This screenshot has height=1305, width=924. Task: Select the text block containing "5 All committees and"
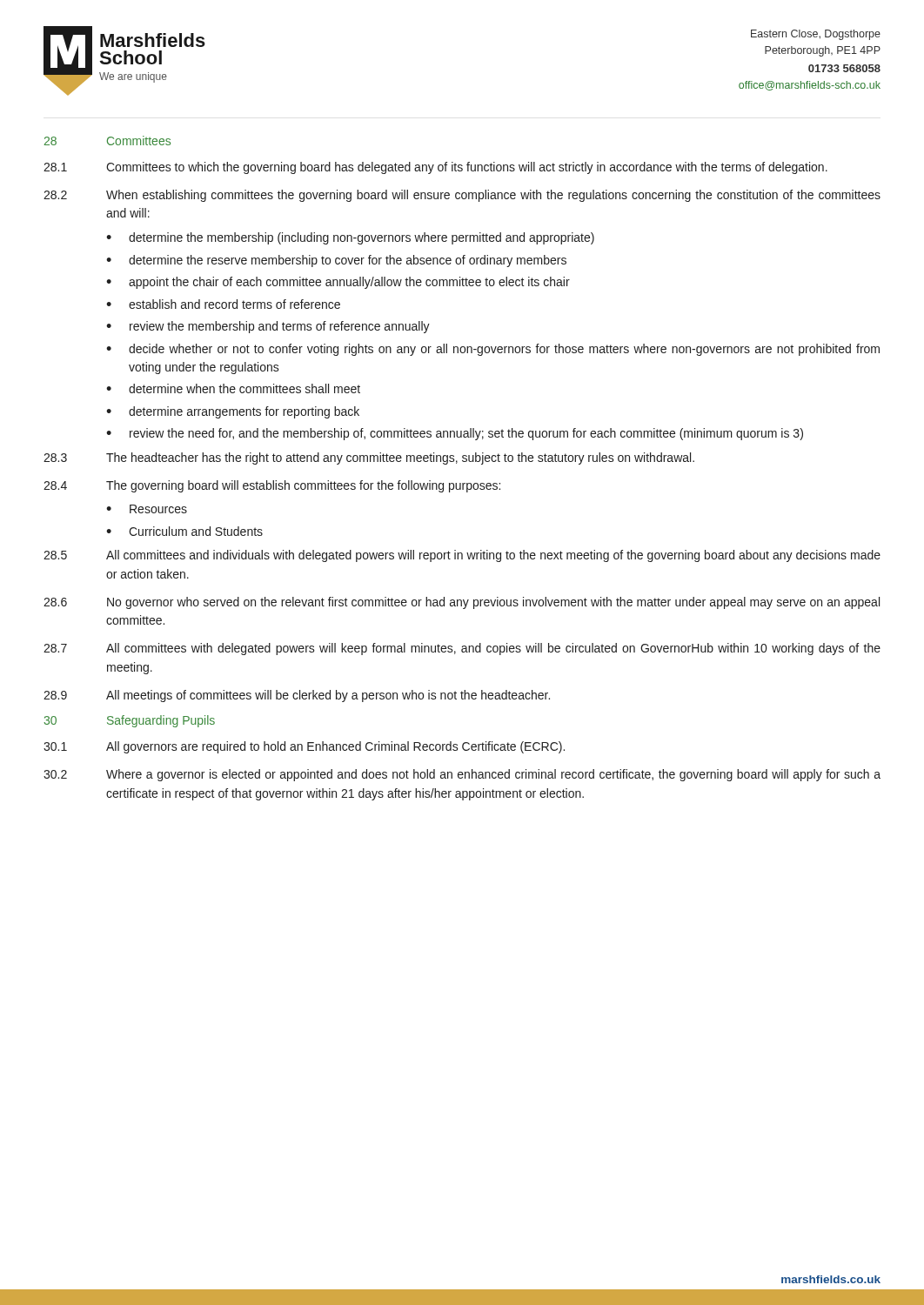point(462,566)
